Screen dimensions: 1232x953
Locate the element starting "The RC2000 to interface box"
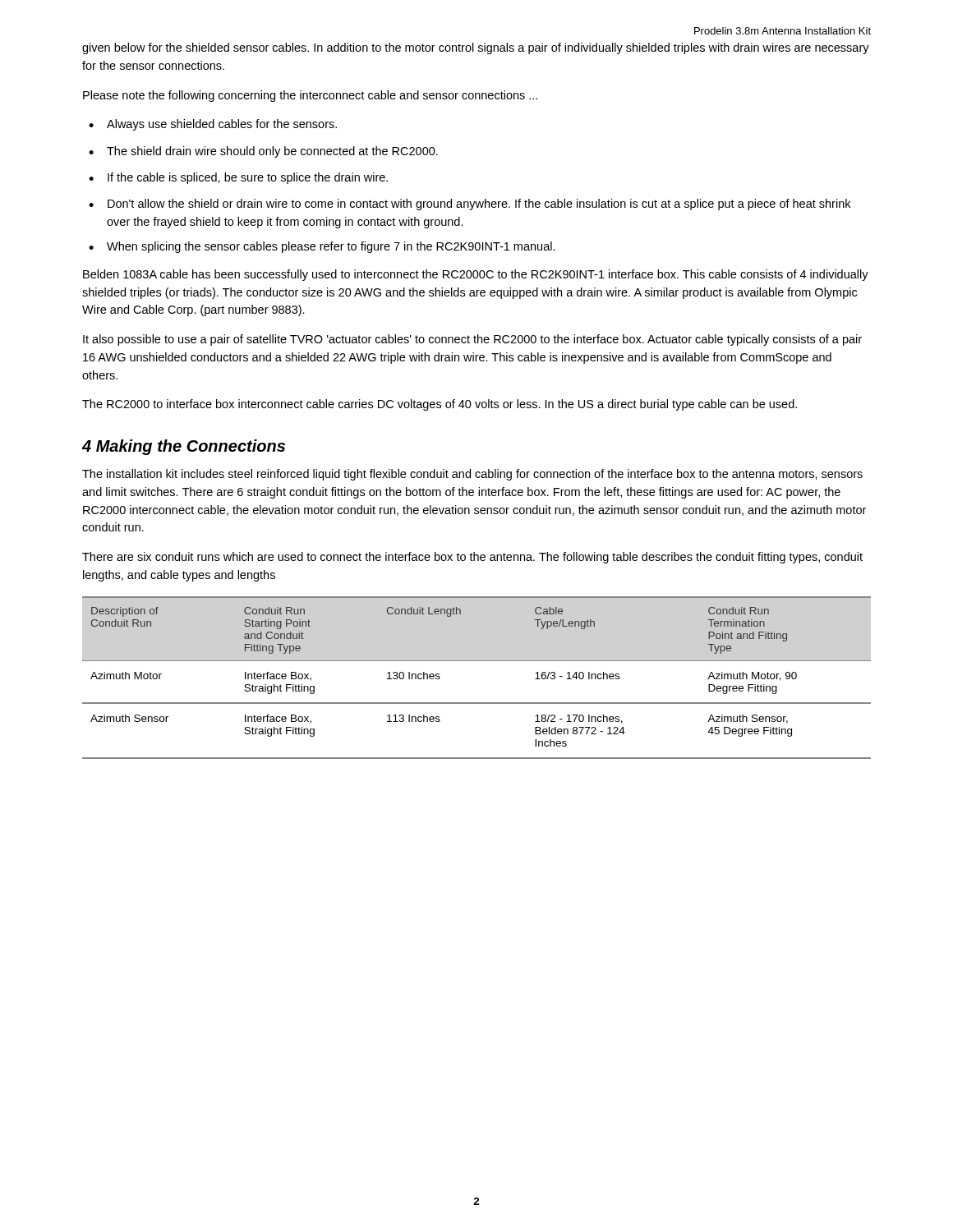click(x=440, y=404)
